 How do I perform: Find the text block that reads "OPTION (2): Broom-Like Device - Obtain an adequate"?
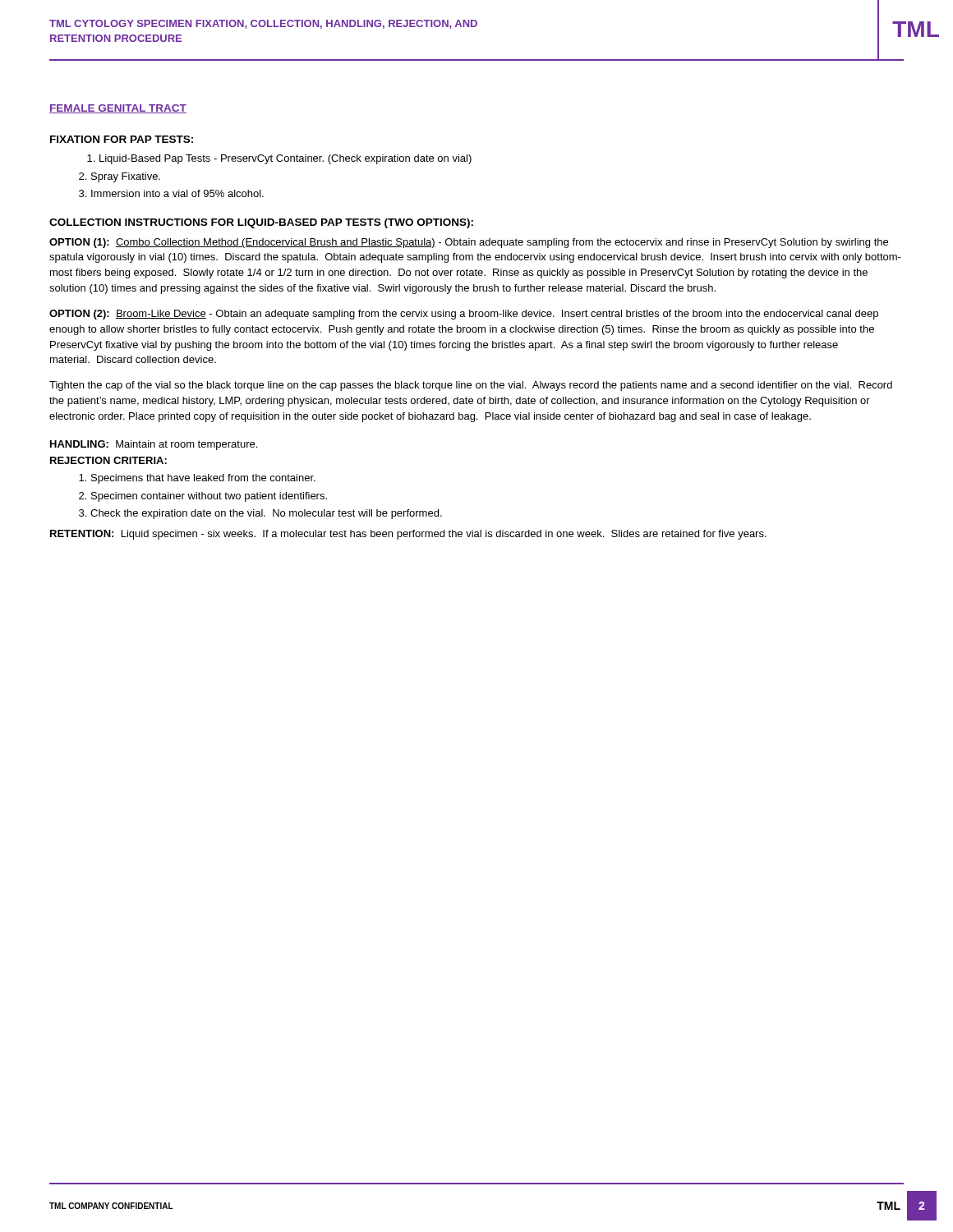coord(464,336)
